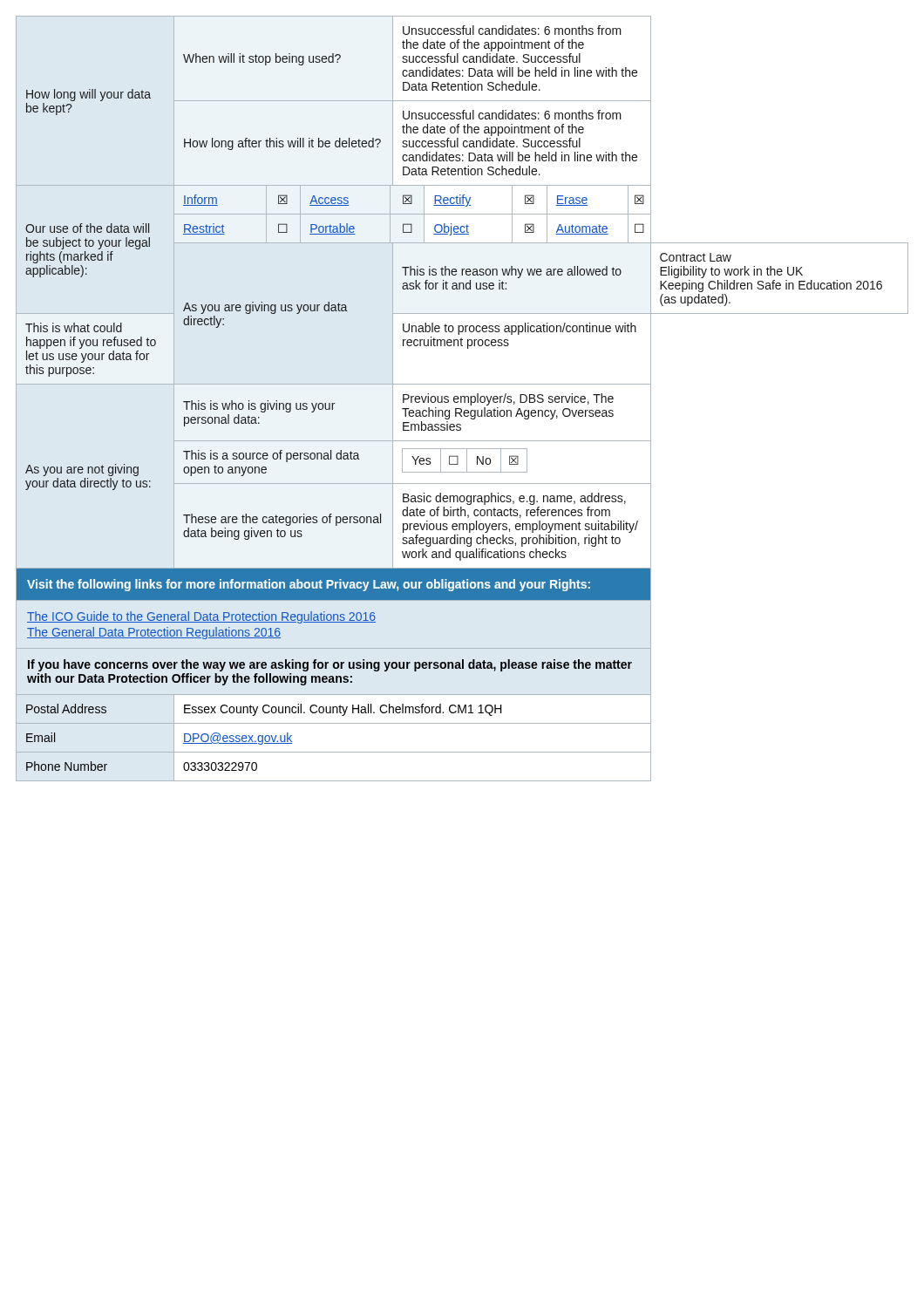Select the table that reads "How long will your"
Image resolution: width=924 pixels, height=1308 pixels.
click(462, 398)
